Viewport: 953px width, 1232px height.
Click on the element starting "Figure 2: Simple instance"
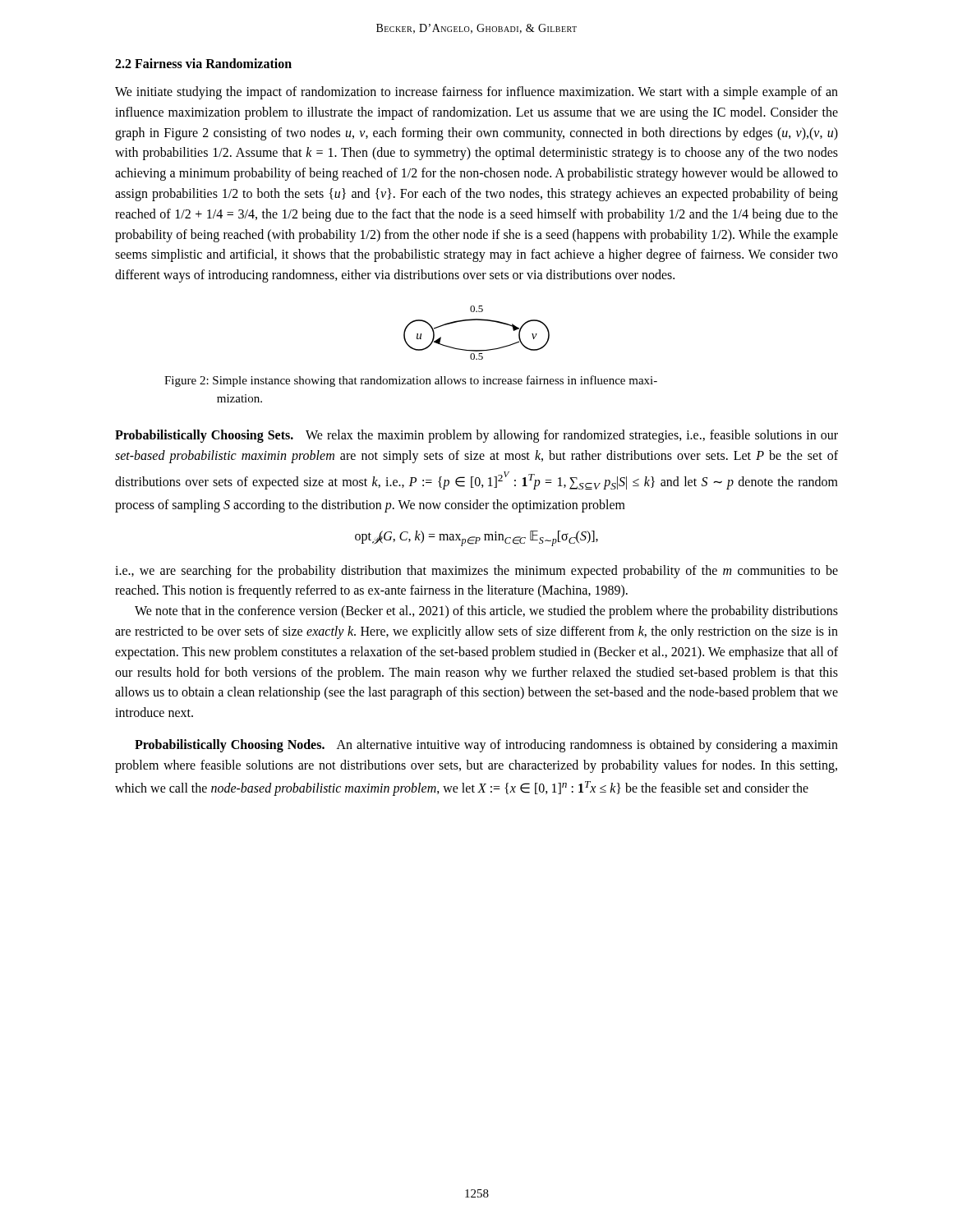coord(411,389)
